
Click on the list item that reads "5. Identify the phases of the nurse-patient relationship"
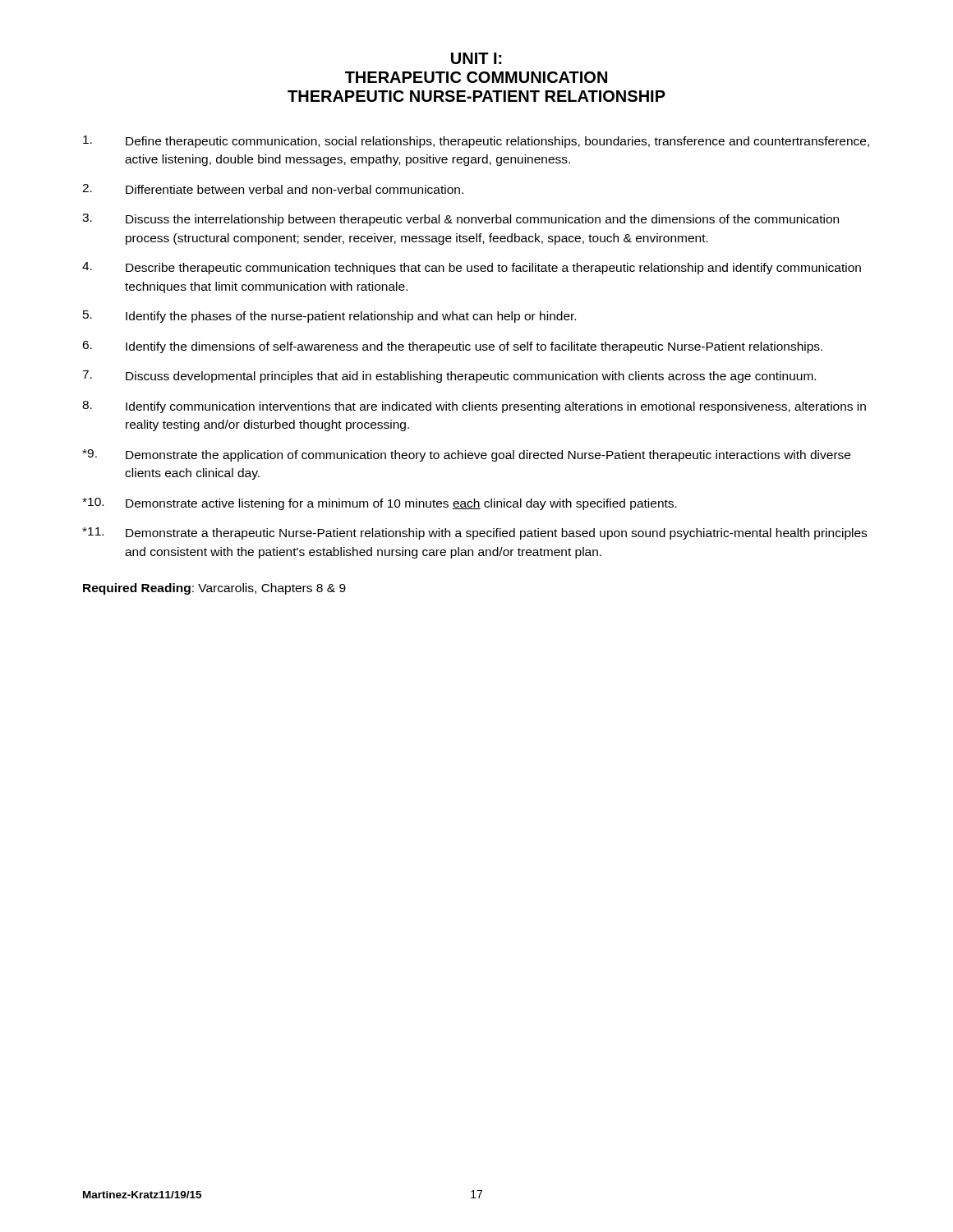(x=476, y=317)
